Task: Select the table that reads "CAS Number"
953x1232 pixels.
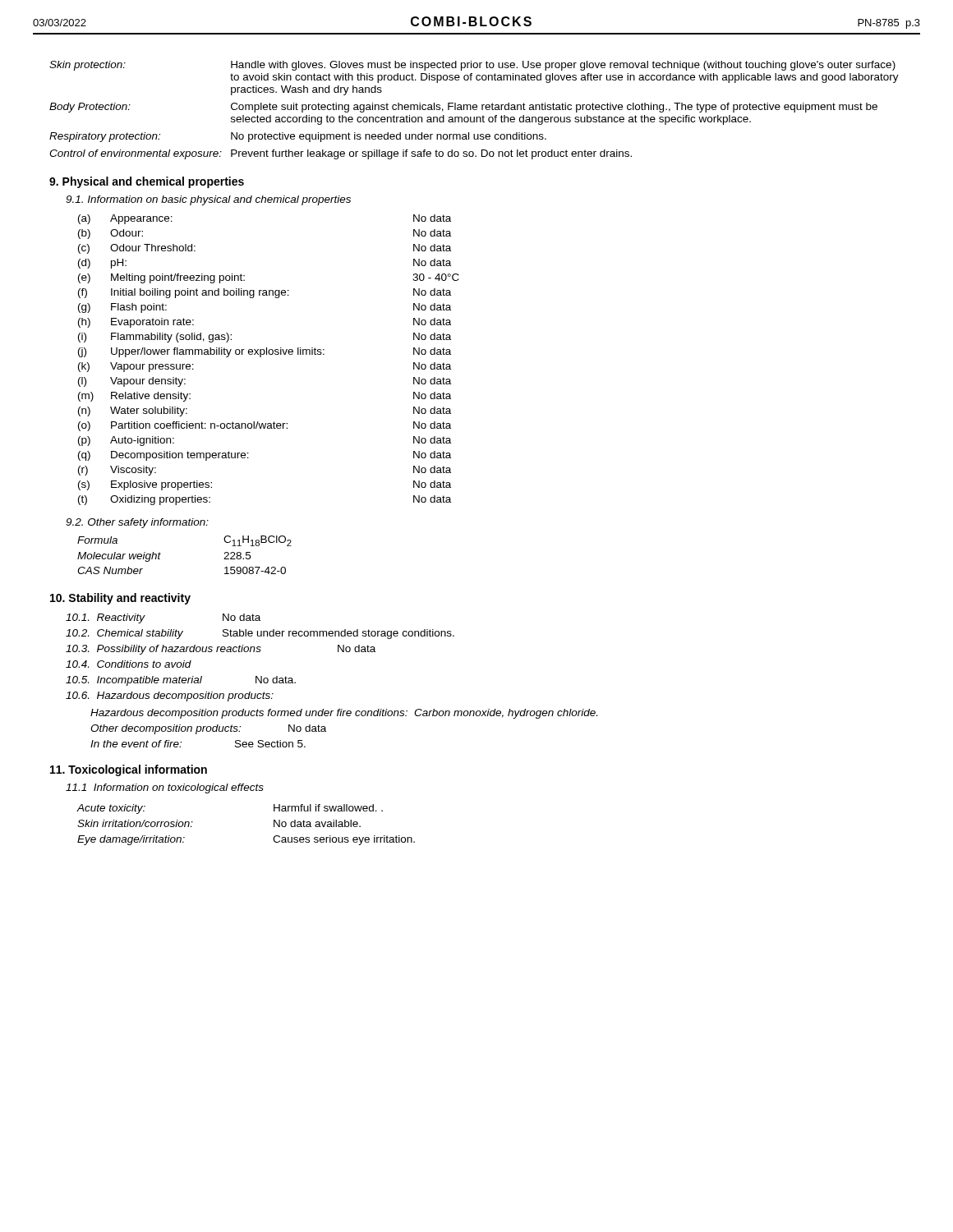Action: click(x=489, y=555)
